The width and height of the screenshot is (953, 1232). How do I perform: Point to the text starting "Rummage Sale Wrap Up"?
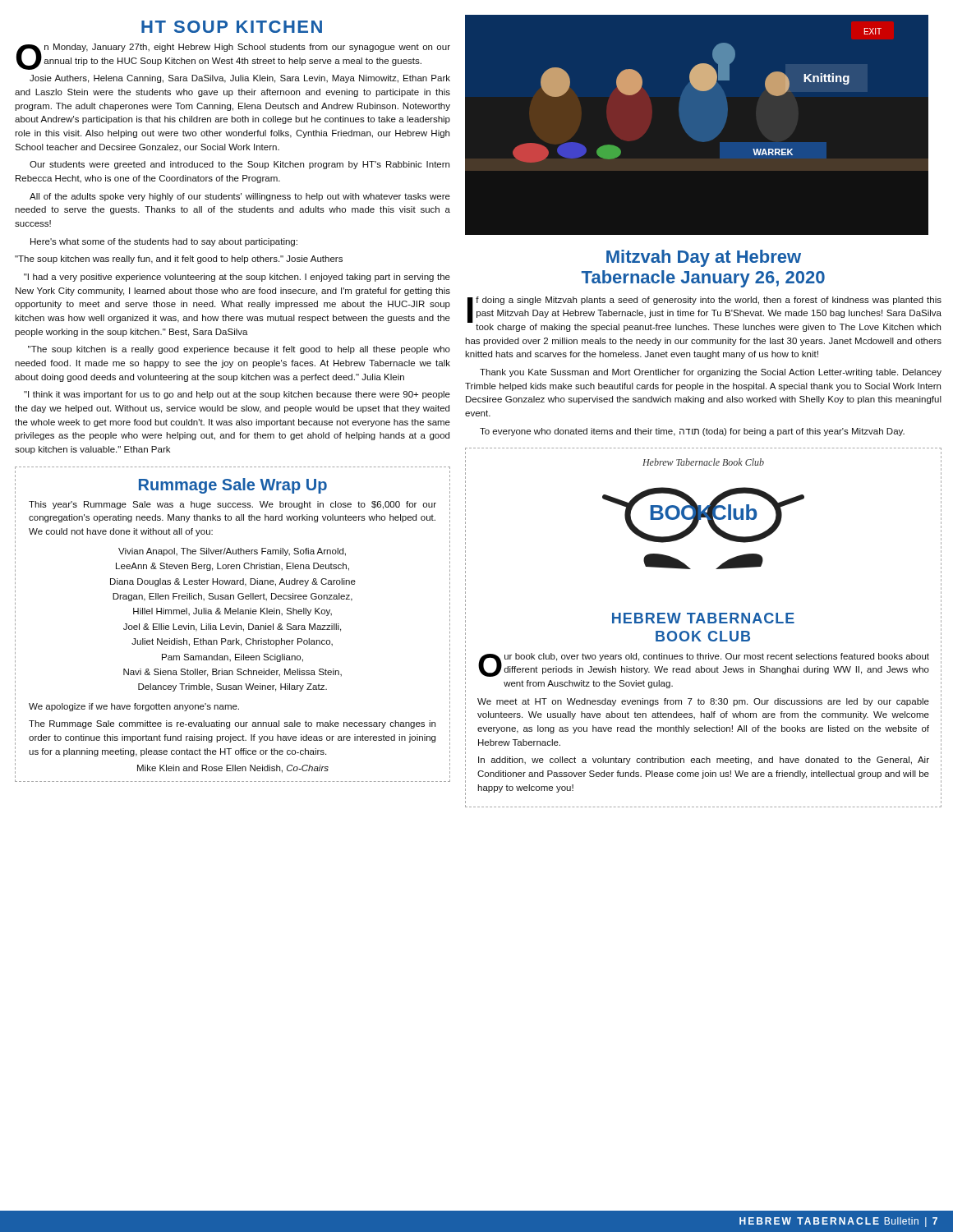tap(233, 484)
